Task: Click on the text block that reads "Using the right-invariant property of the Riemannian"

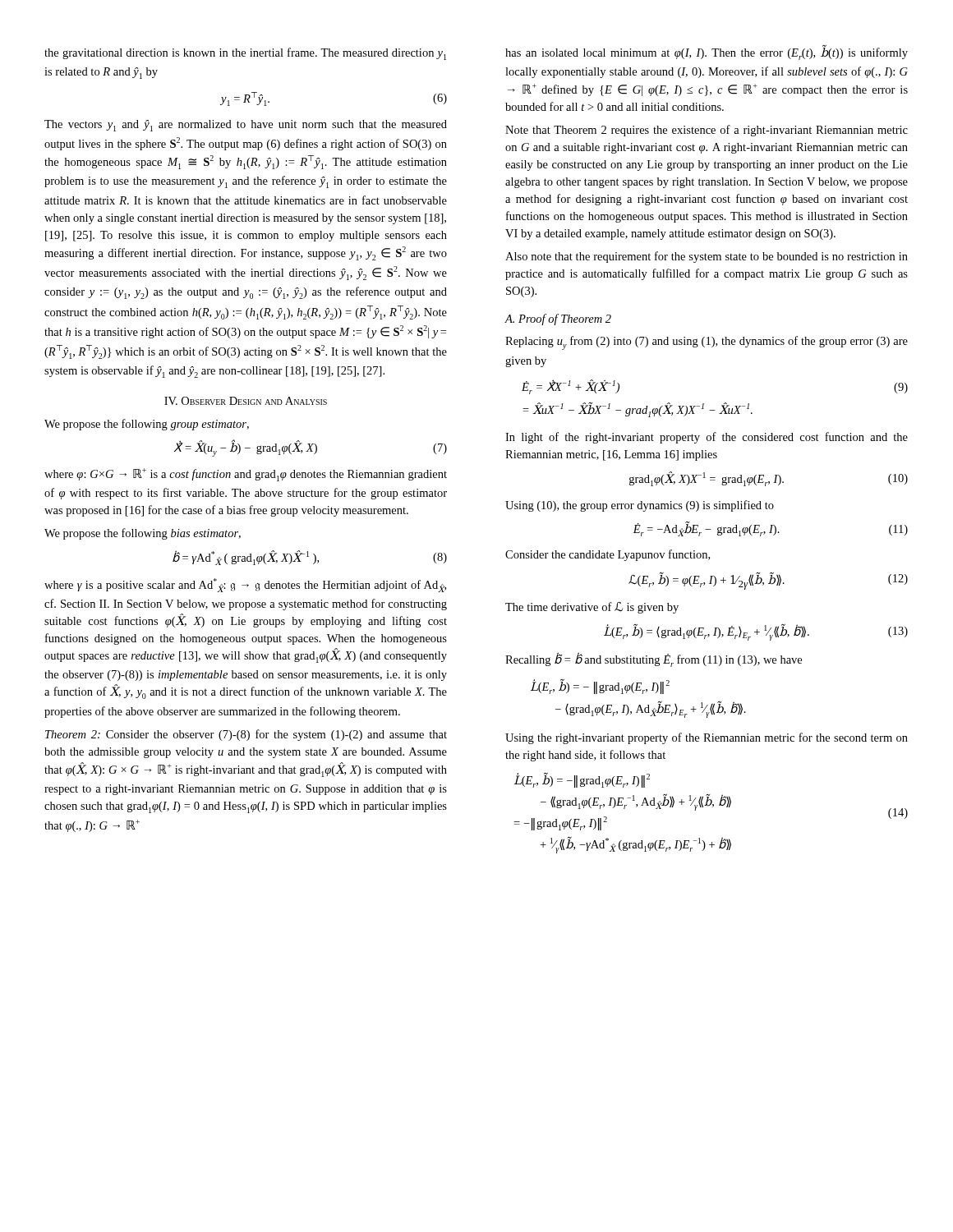Action: point(707,746)
